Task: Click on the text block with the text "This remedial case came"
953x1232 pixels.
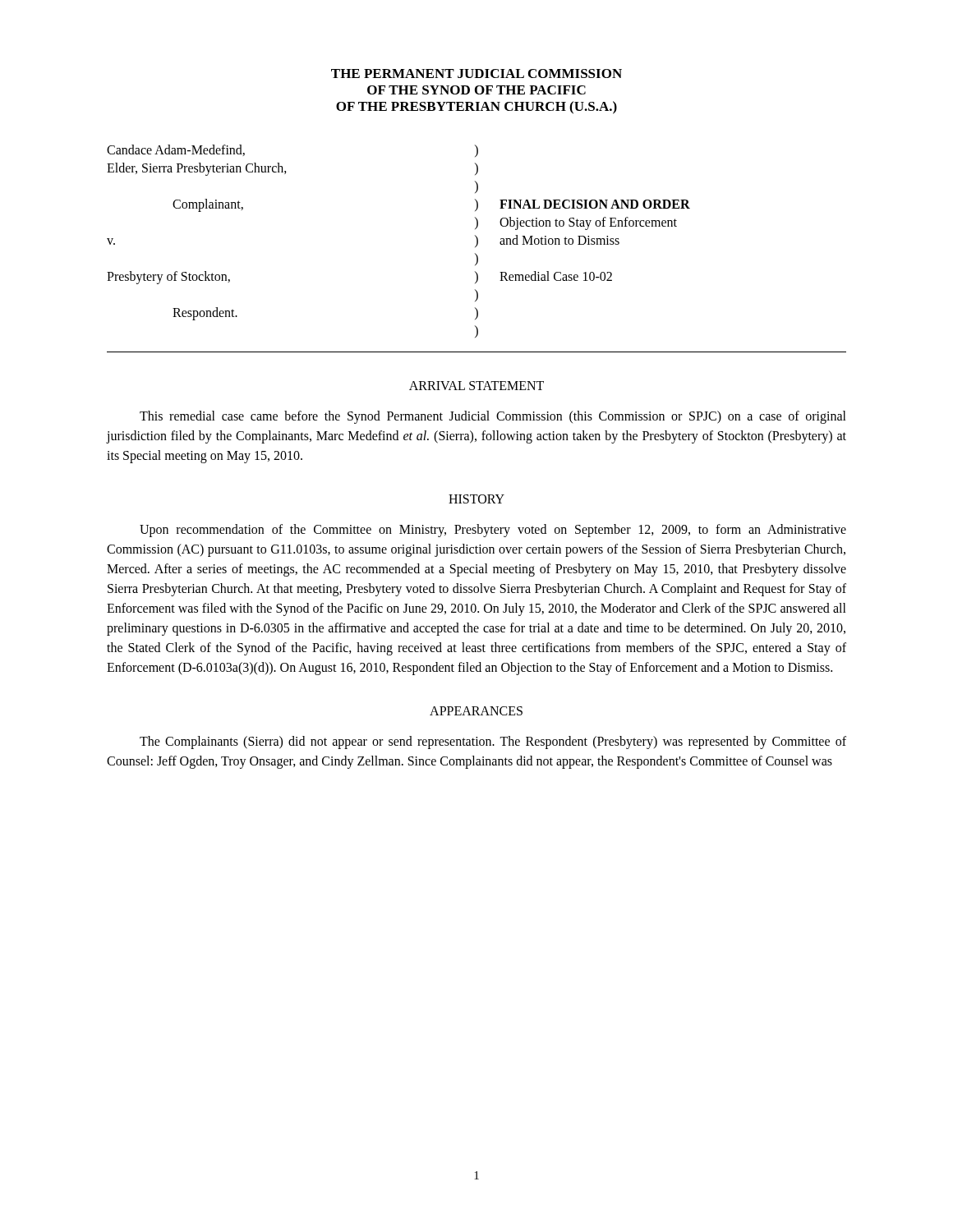Action: pos(476,436)
